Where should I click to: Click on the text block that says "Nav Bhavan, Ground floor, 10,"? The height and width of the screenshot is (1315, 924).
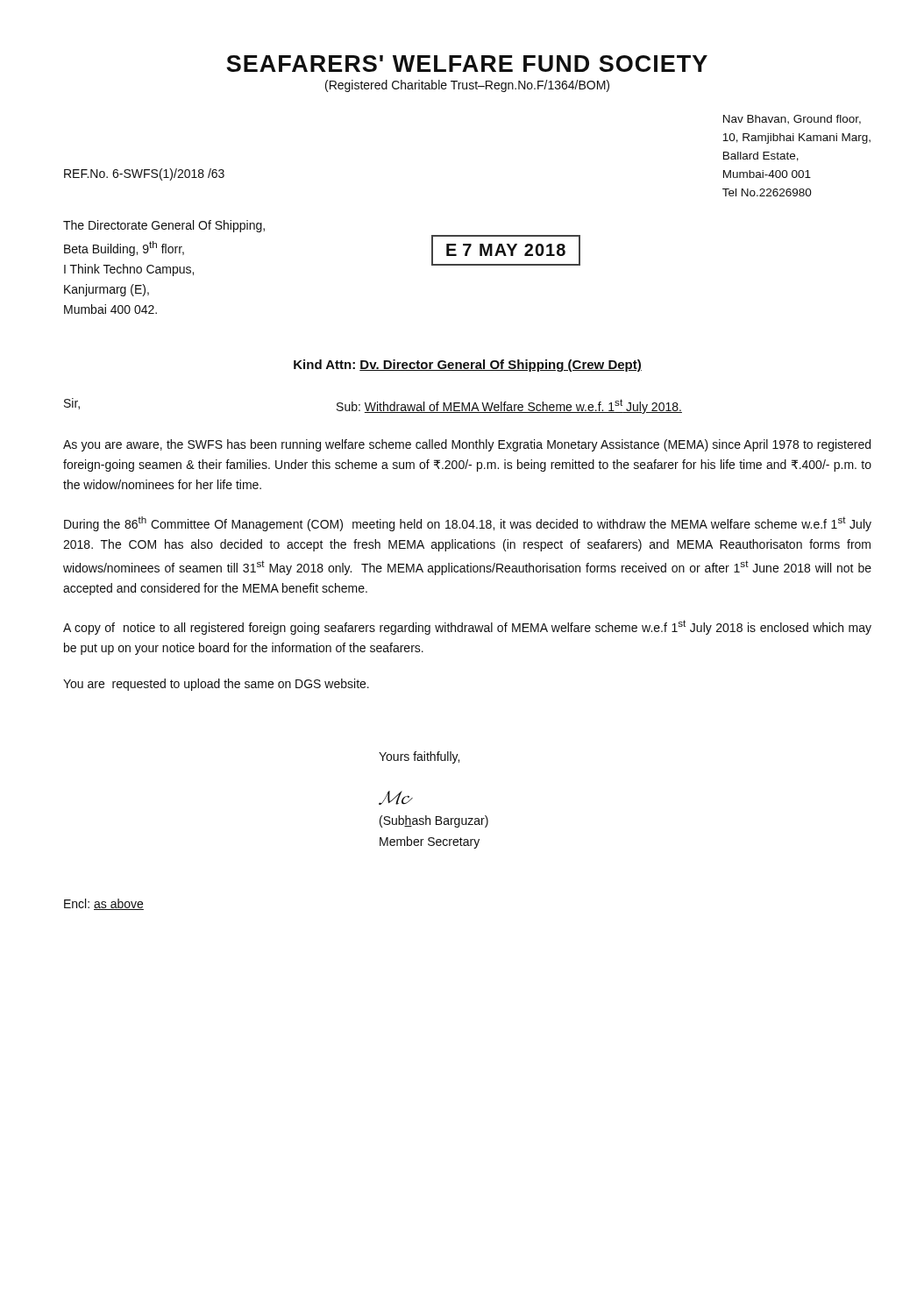(x=797, y=155)
